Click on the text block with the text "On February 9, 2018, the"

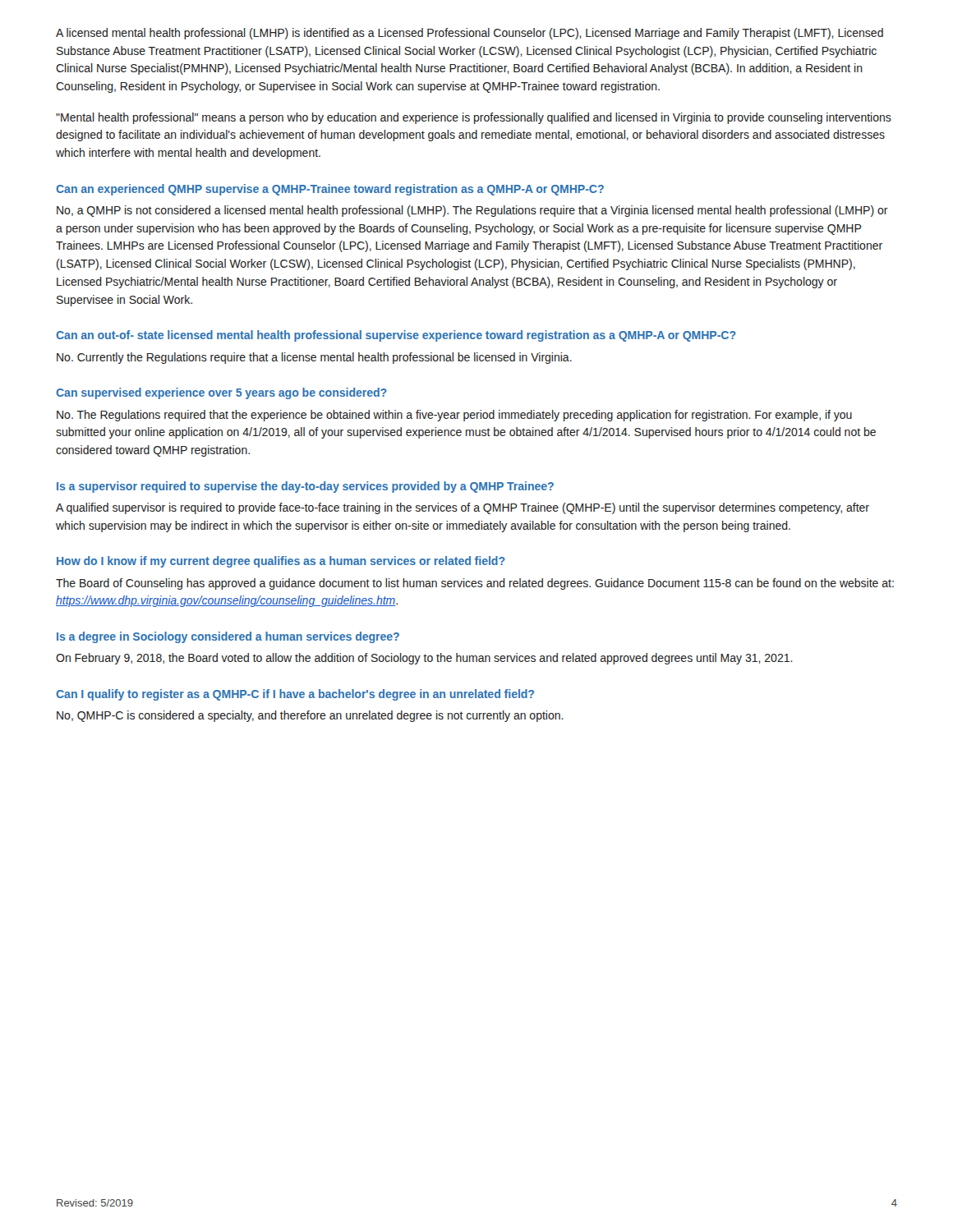(424, 658)
